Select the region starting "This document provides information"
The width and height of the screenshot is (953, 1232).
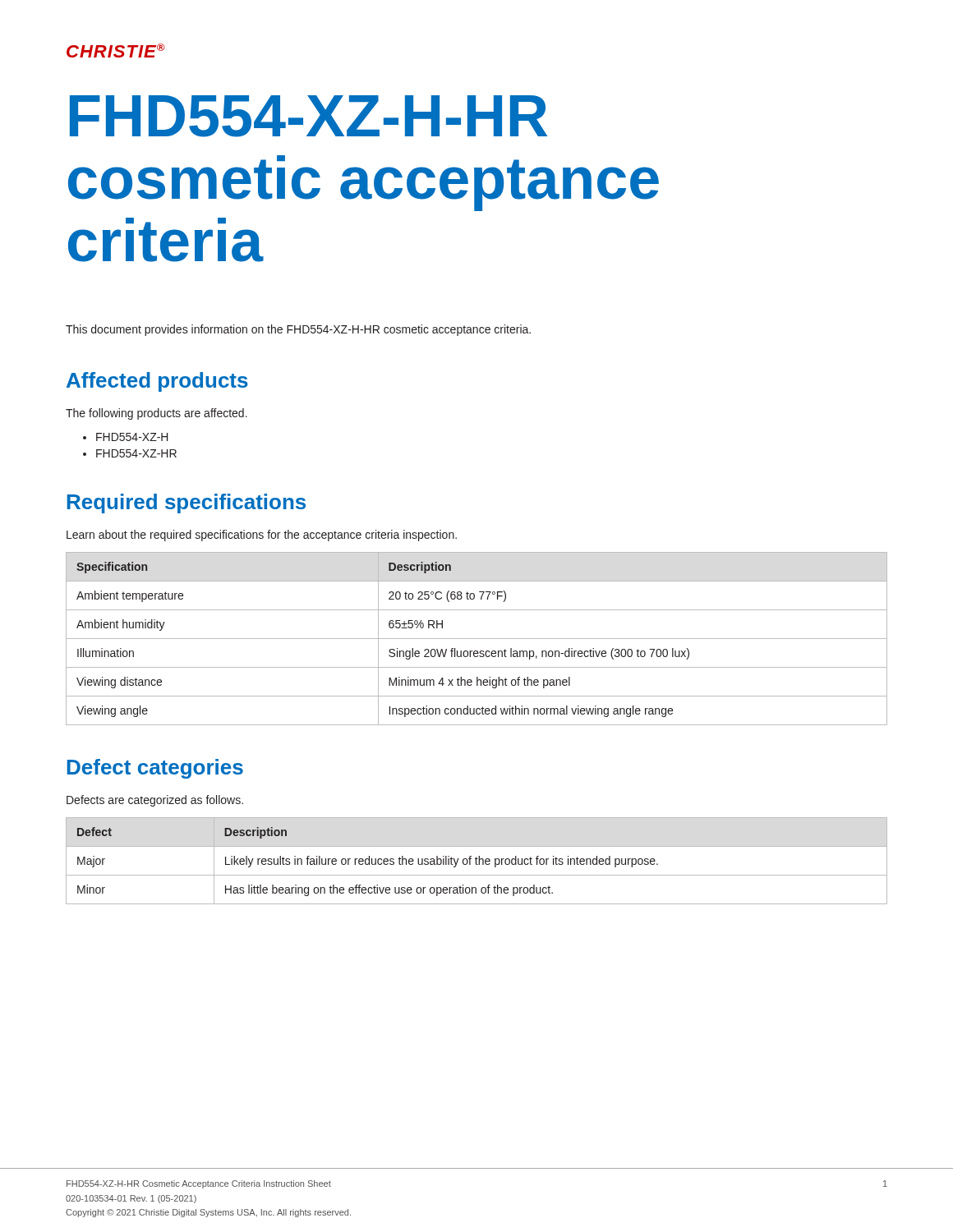point(299,329)
